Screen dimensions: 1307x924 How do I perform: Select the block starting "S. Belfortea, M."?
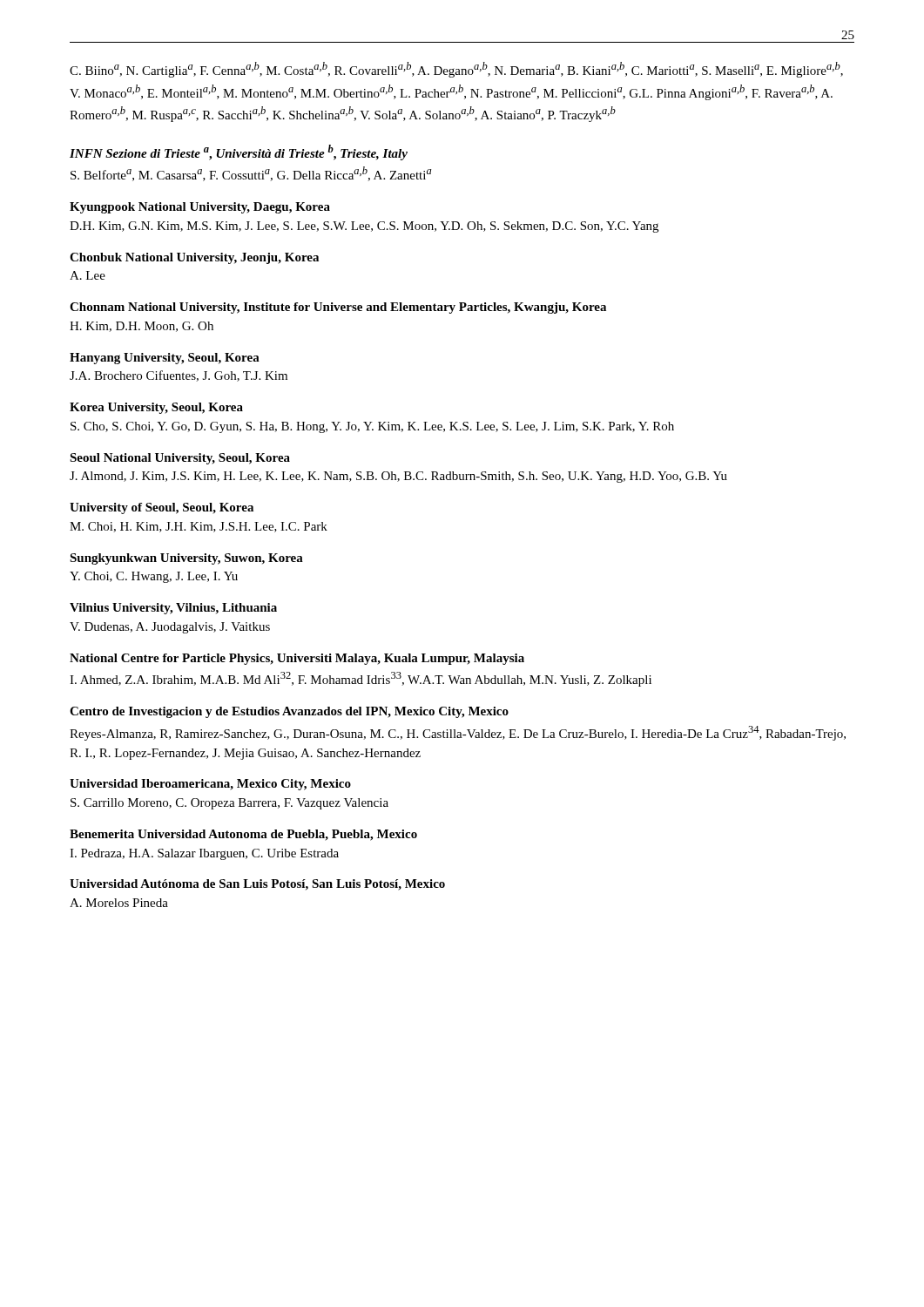pyautogui.click(x=251, y=175)
